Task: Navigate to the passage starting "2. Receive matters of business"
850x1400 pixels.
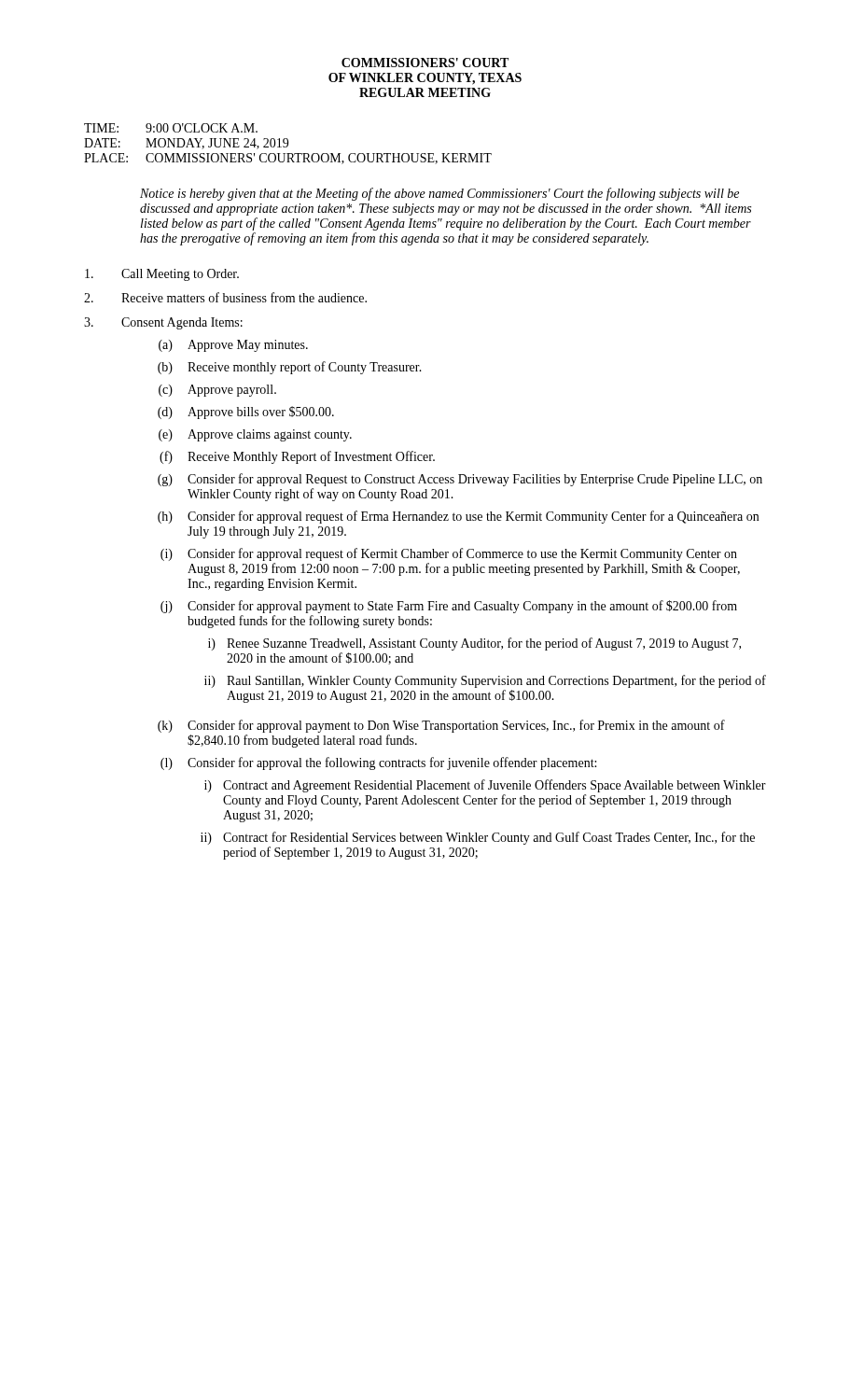Action: tap(225, 297)
